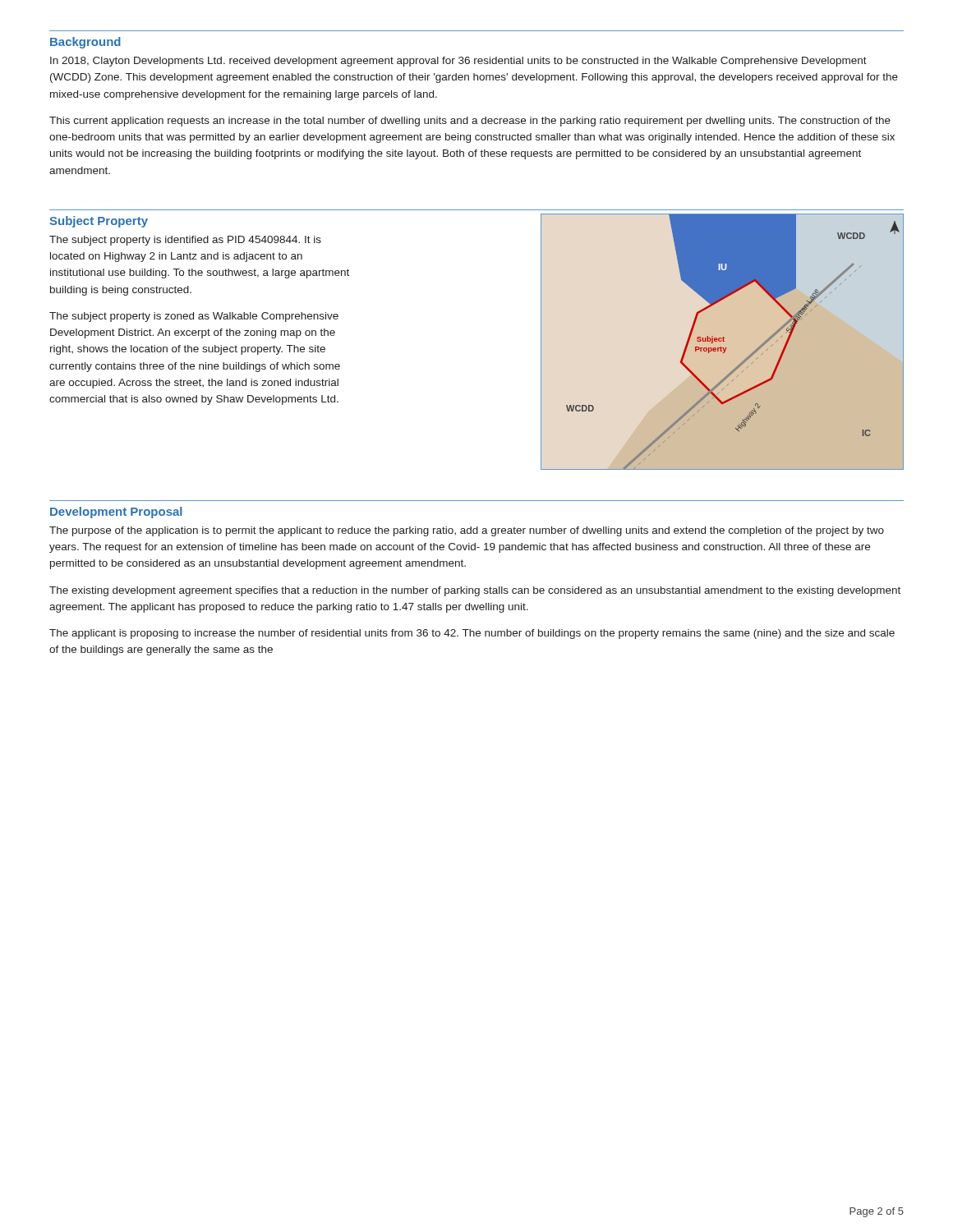Image resolution: width=953 pixels, height=1232 pixels.
Task: Locate the element starting "In 2018, Clayton Developments"
Action: [474, 77]
